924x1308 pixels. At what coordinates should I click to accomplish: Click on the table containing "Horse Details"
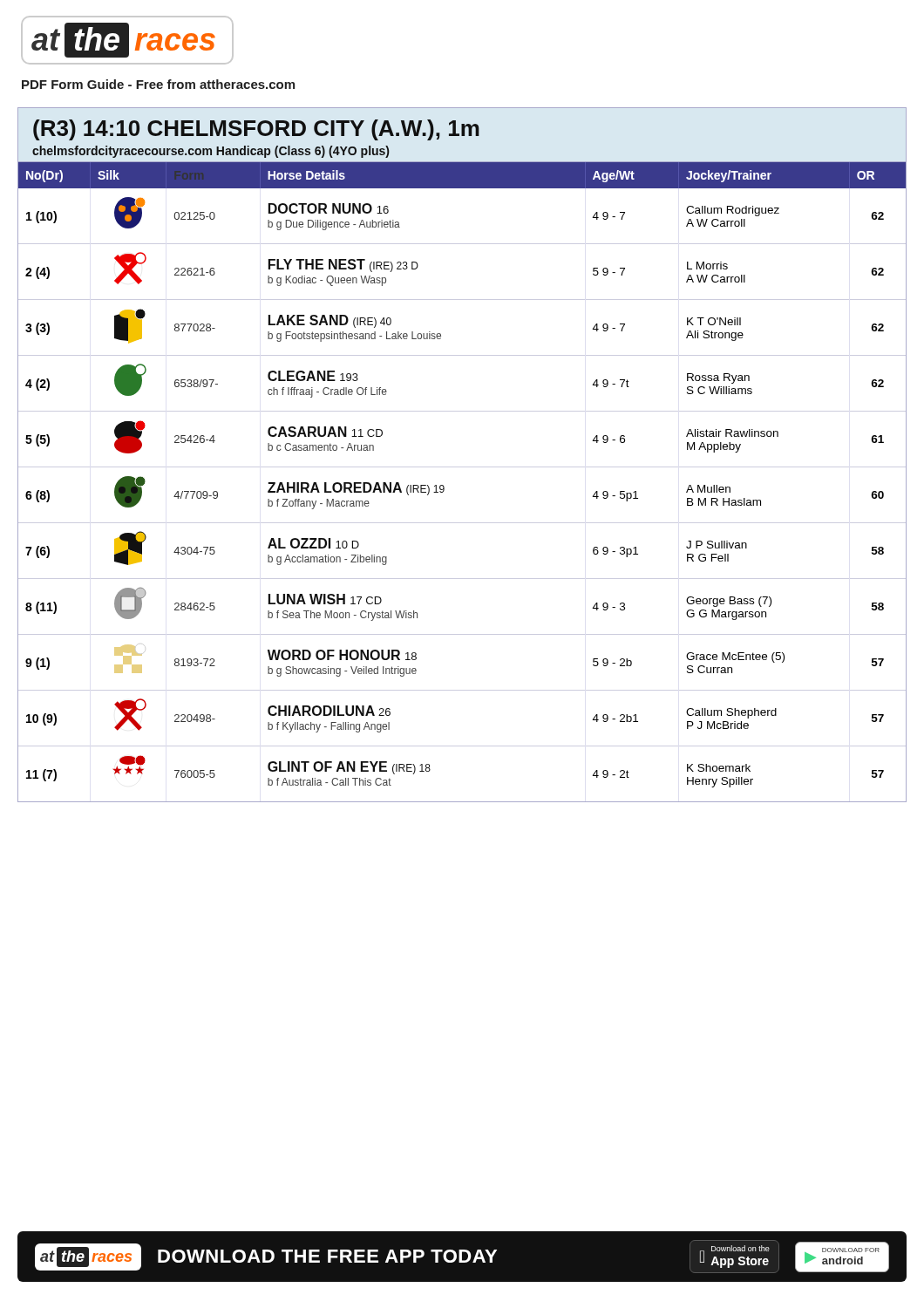click(462, 482)
